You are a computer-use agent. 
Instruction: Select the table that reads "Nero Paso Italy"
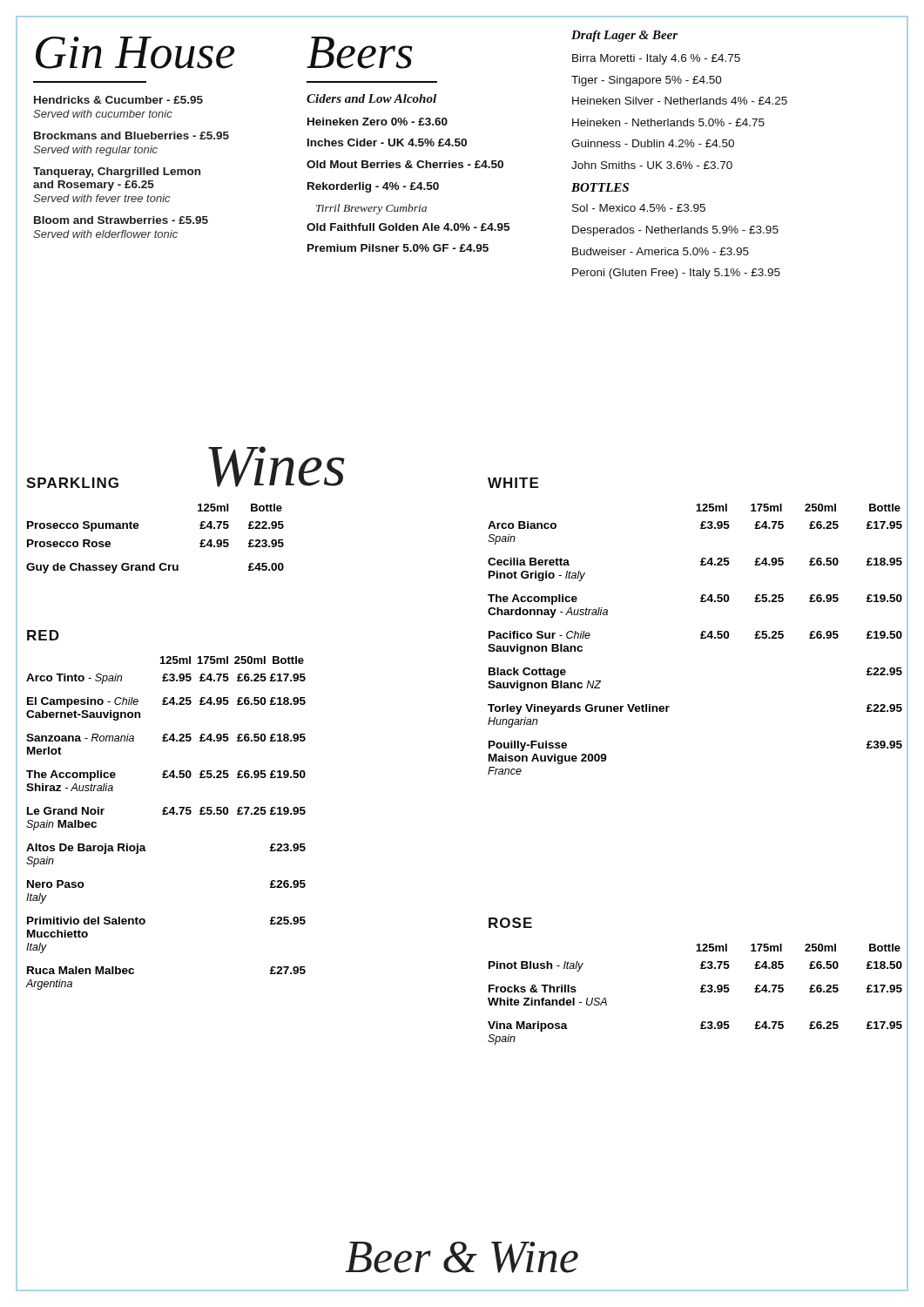click(x=168, y=822)
